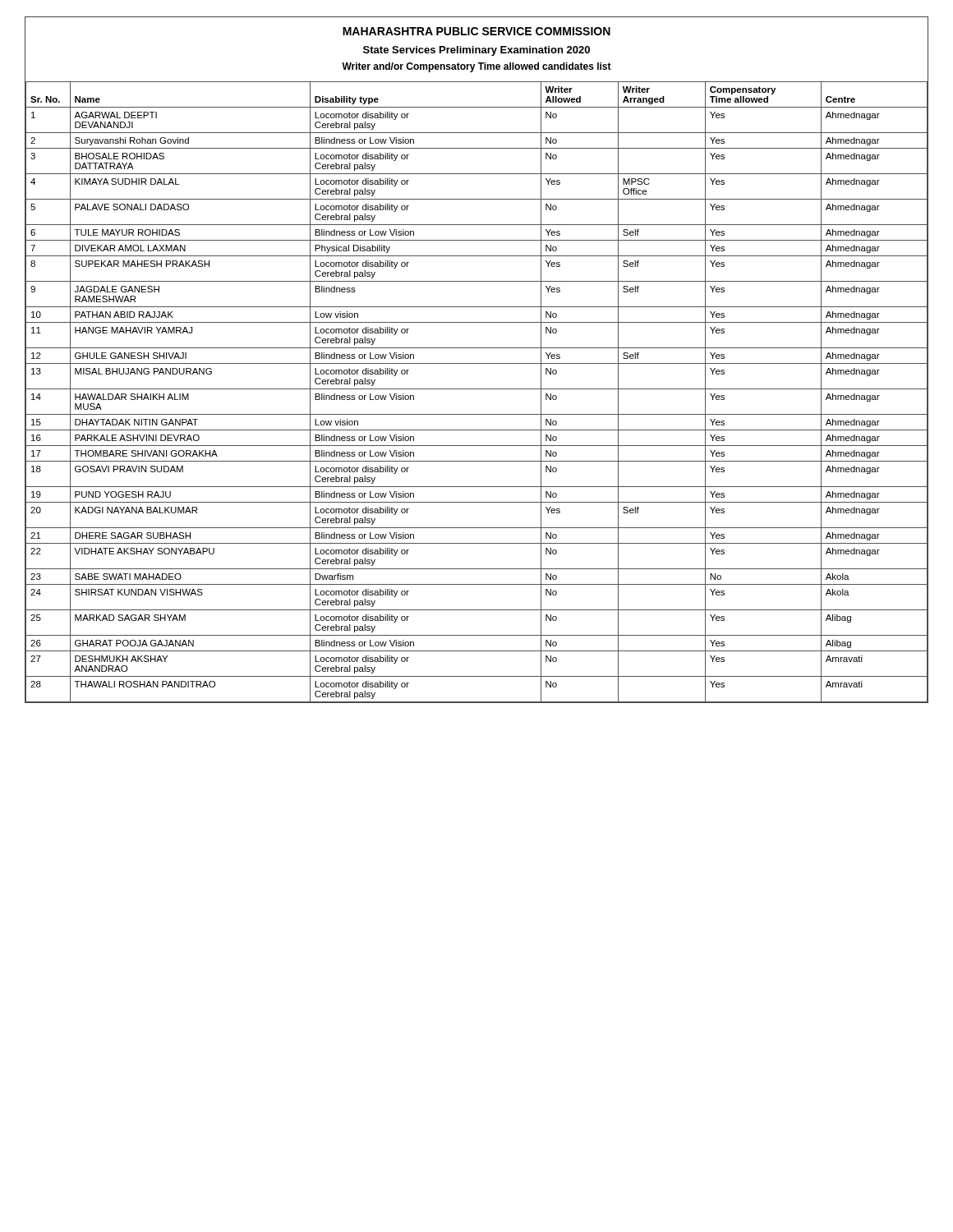This screenshot has height=1232, width=953.
Task: Click on the element starting "Writer and/or Compensatory Time allowed candidates list"
Action: tap(476, 67)
